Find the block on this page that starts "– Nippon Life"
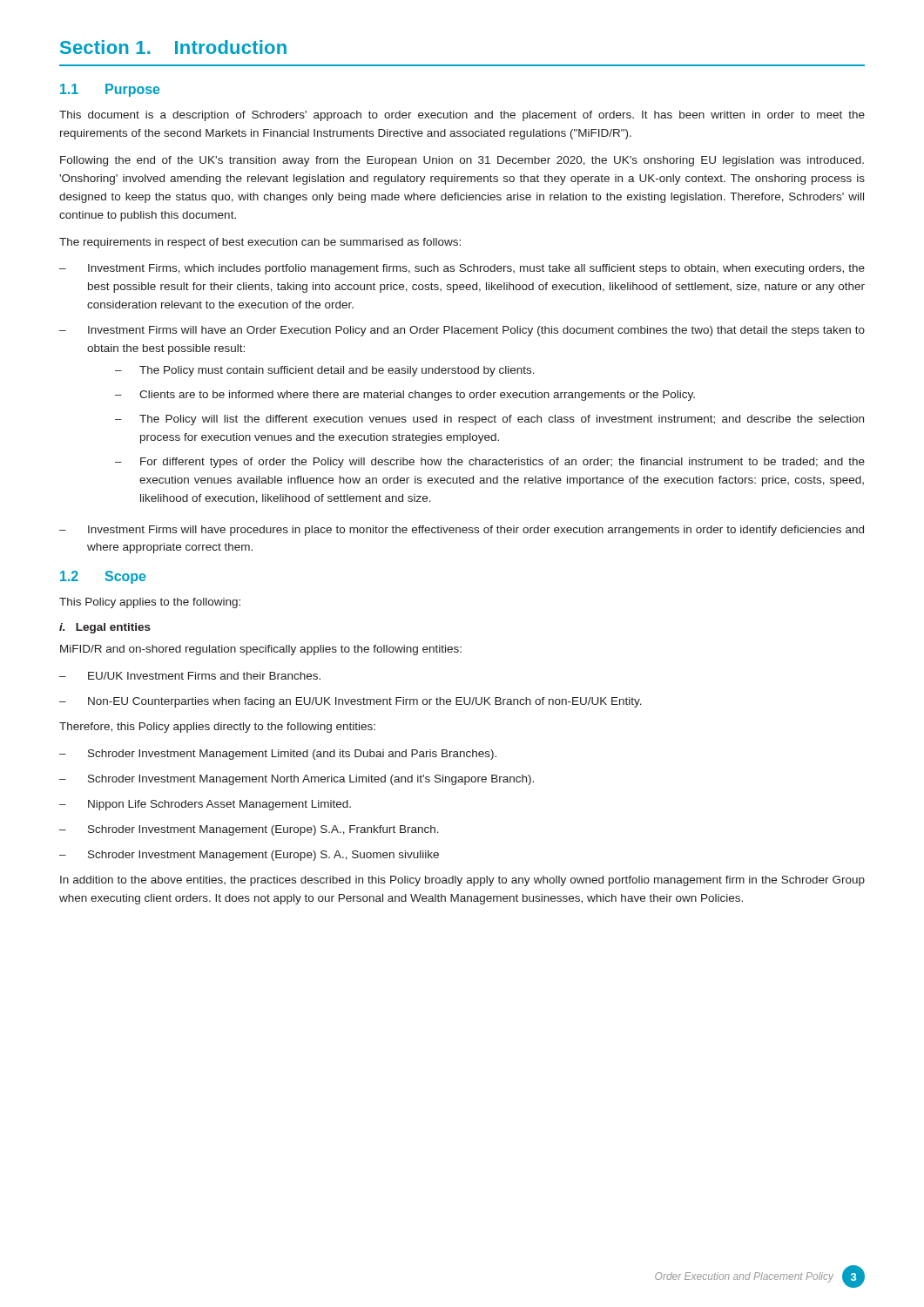Image resolution: width=924 pixels, height=1307 pixels. click(205, 805)
